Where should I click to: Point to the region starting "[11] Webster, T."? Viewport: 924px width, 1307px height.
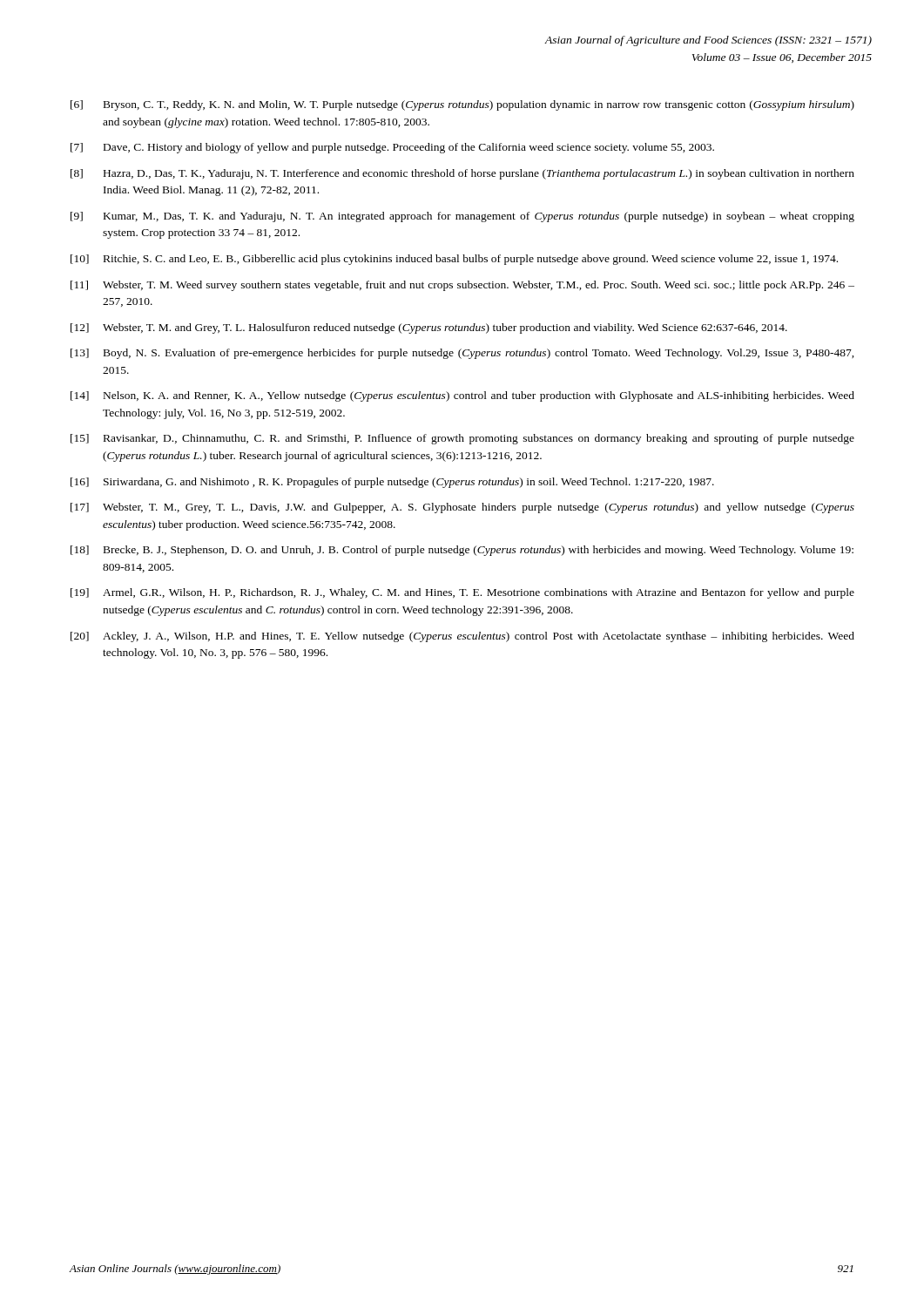(x=462, y=293)
